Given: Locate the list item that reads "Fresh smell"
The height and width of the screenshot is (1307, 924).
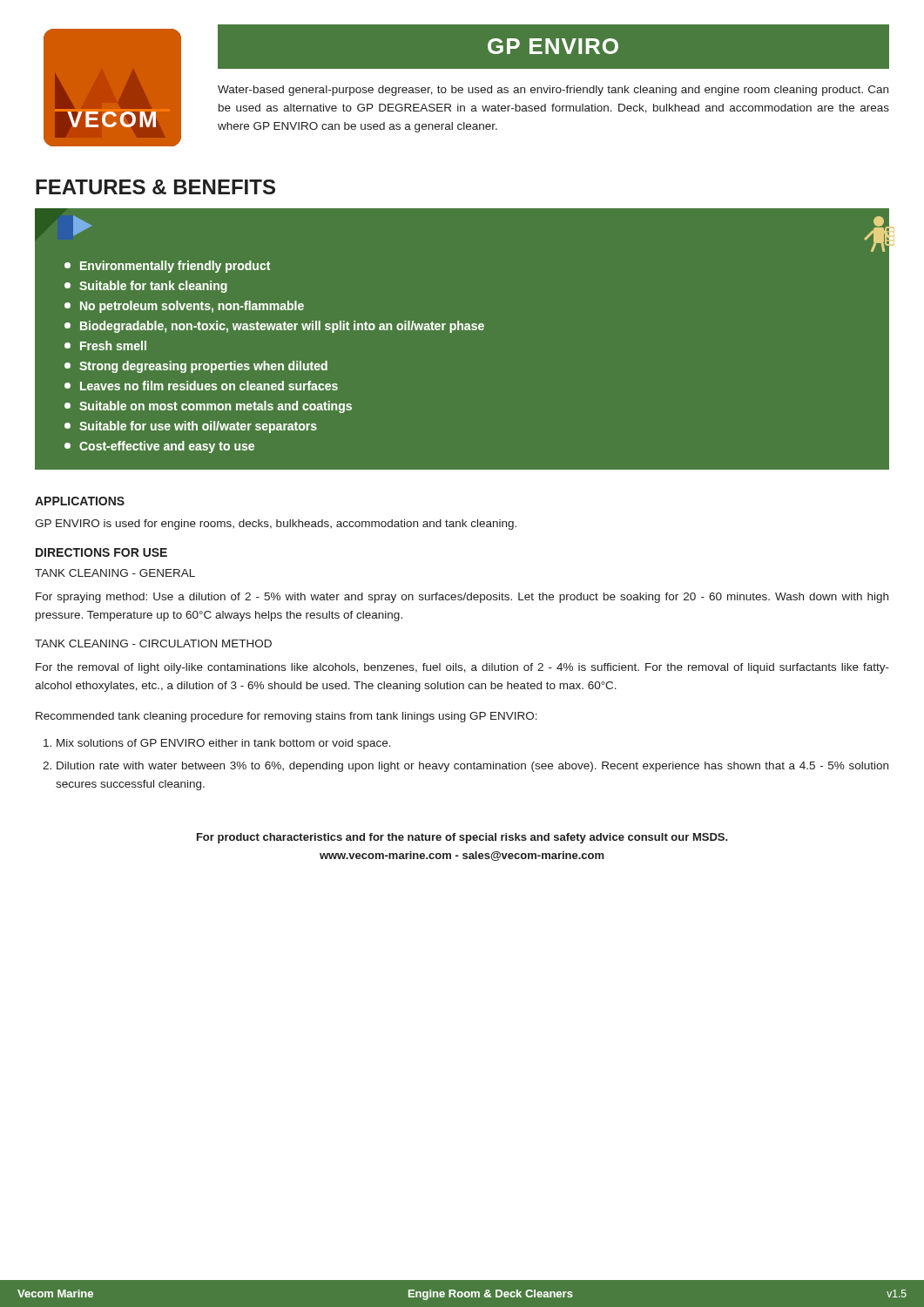Looking at the screenshot, I should coord(106,346).
